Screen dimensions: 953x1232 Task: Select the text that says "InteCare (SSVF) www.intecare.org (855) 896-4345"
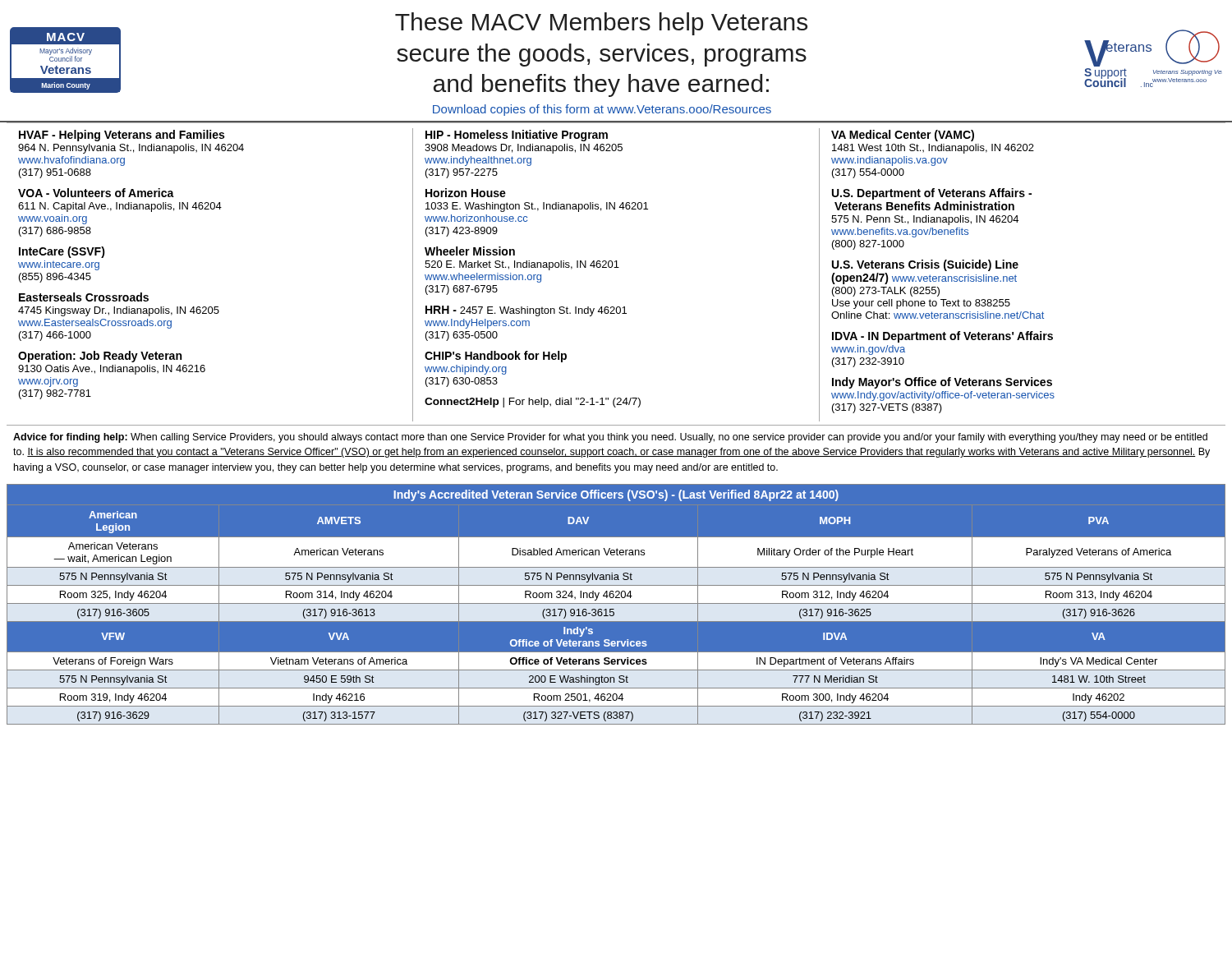point(62,263)
